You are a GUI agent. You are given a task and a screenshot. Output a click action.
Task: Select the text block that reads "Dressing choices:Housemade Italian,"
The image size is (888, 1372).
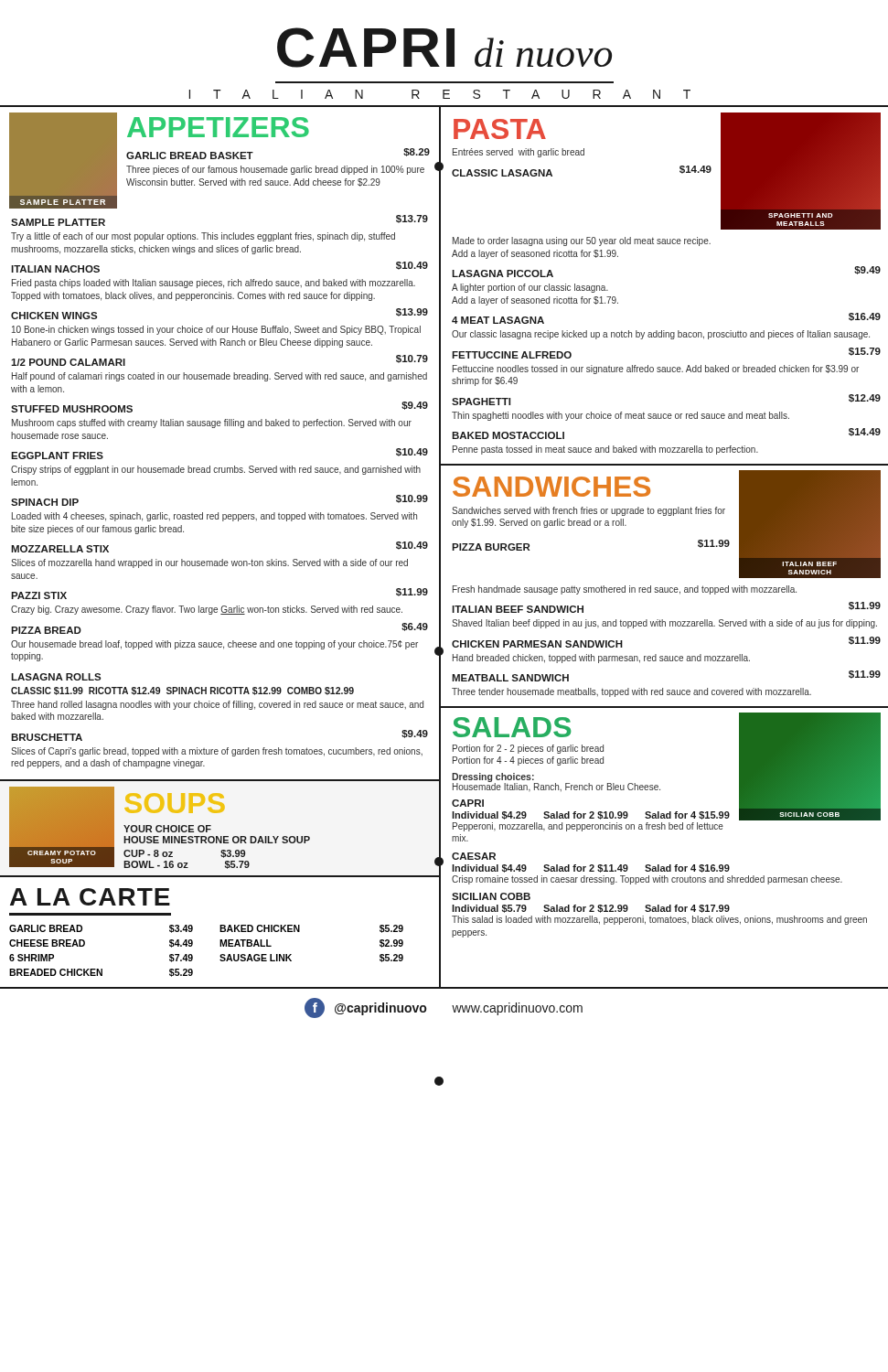tap(557, 781)
